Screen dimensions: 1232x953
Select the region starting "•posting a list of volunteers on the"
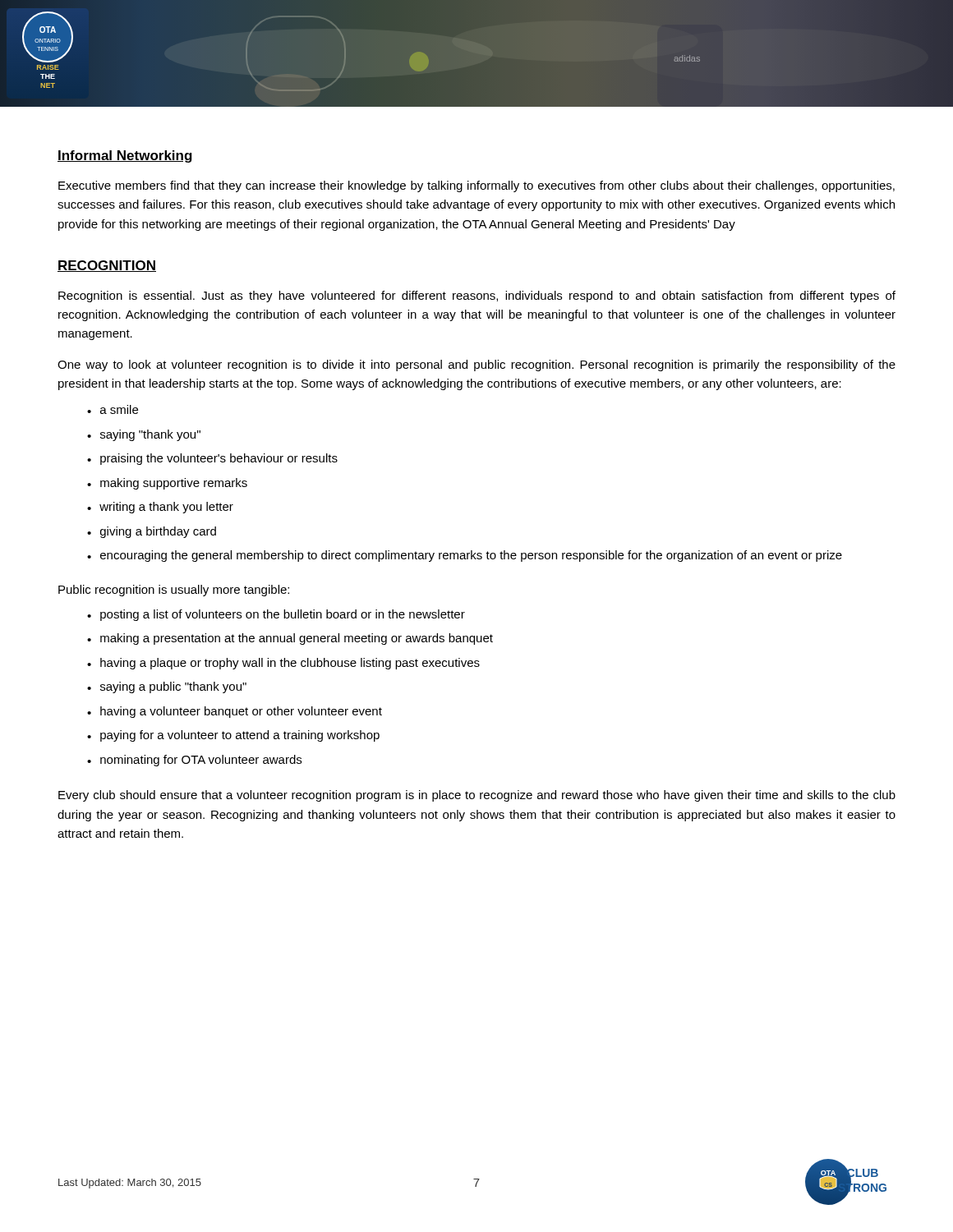276,615
